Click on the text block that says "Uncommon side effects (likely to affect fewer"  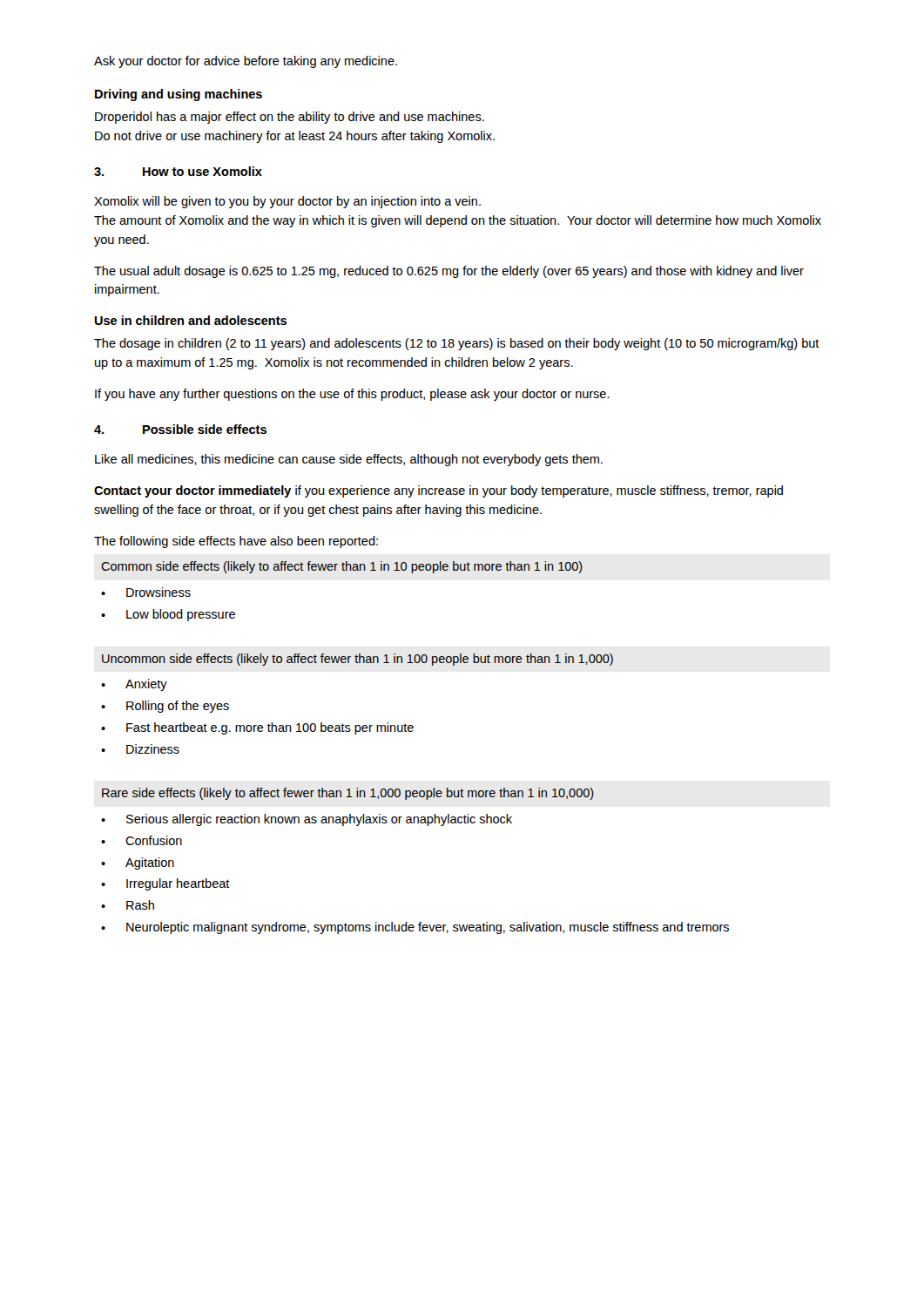(357, 658)
